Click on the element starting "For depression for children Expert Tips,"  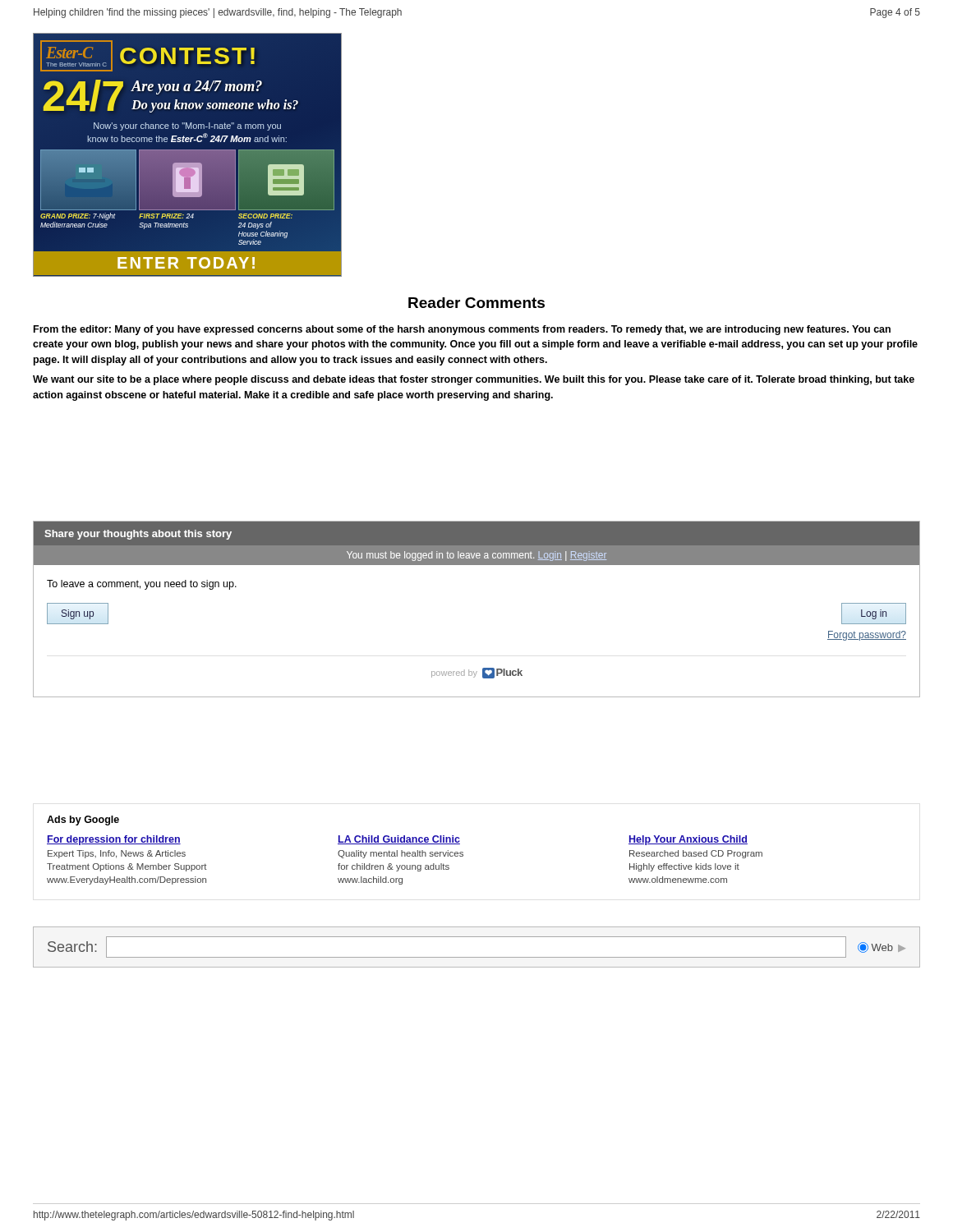[x=186, y=860]
